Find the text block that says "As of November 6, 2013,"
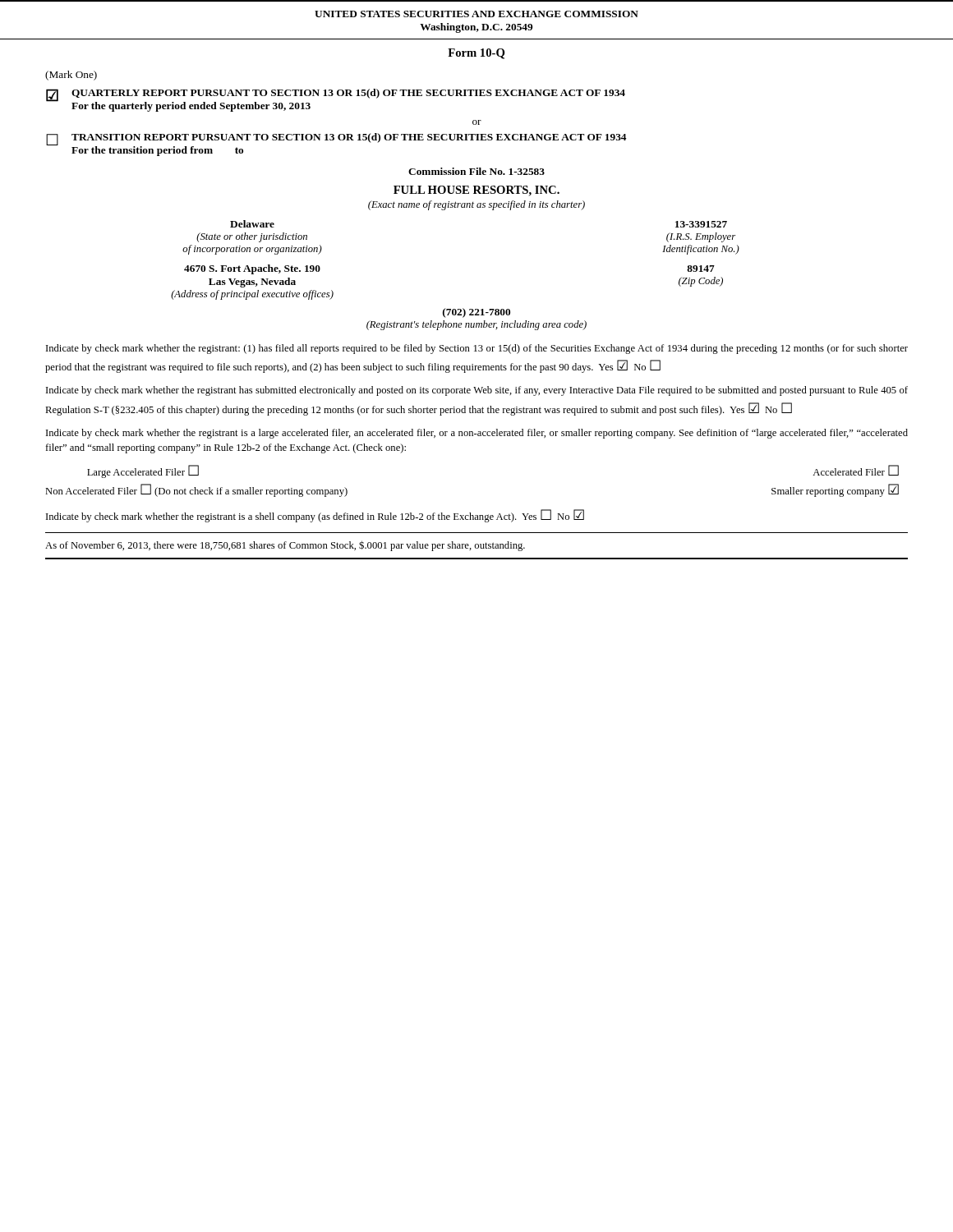 tap(285, 545)
